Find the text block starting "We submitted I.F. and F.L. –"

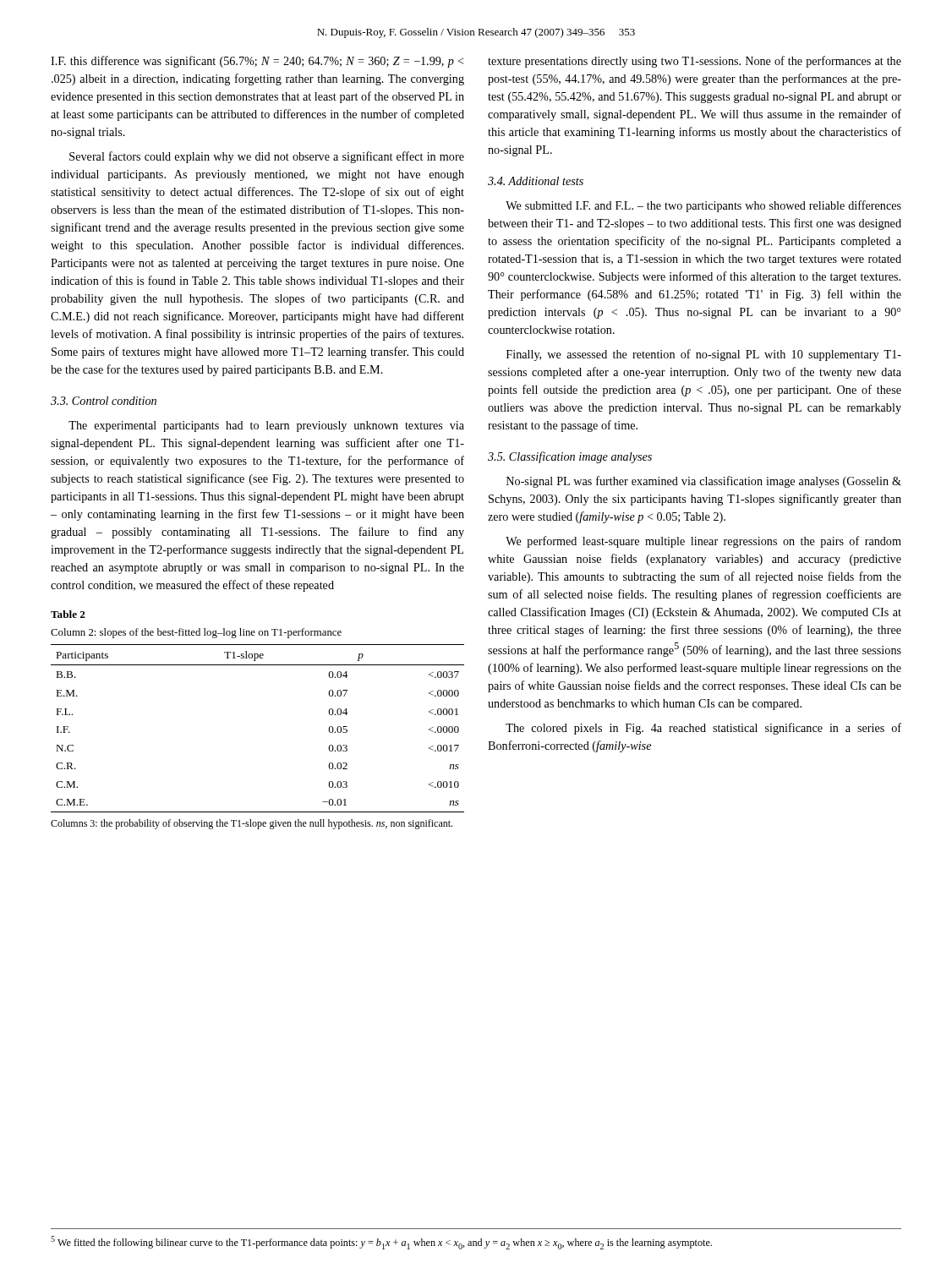(695, 268)
